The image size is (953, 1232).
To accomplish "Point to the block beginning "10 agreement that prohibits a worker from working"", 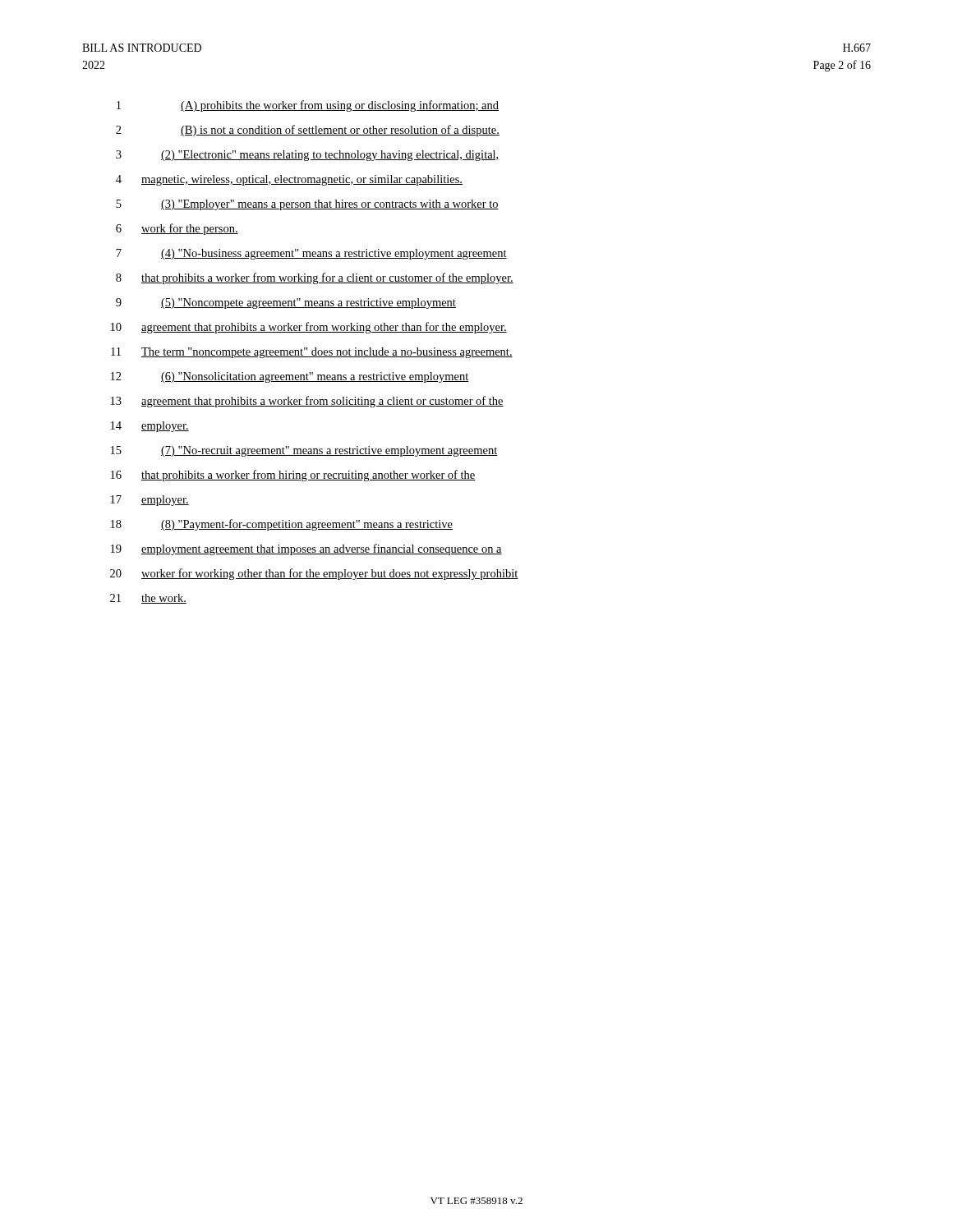I will (476, 327).
